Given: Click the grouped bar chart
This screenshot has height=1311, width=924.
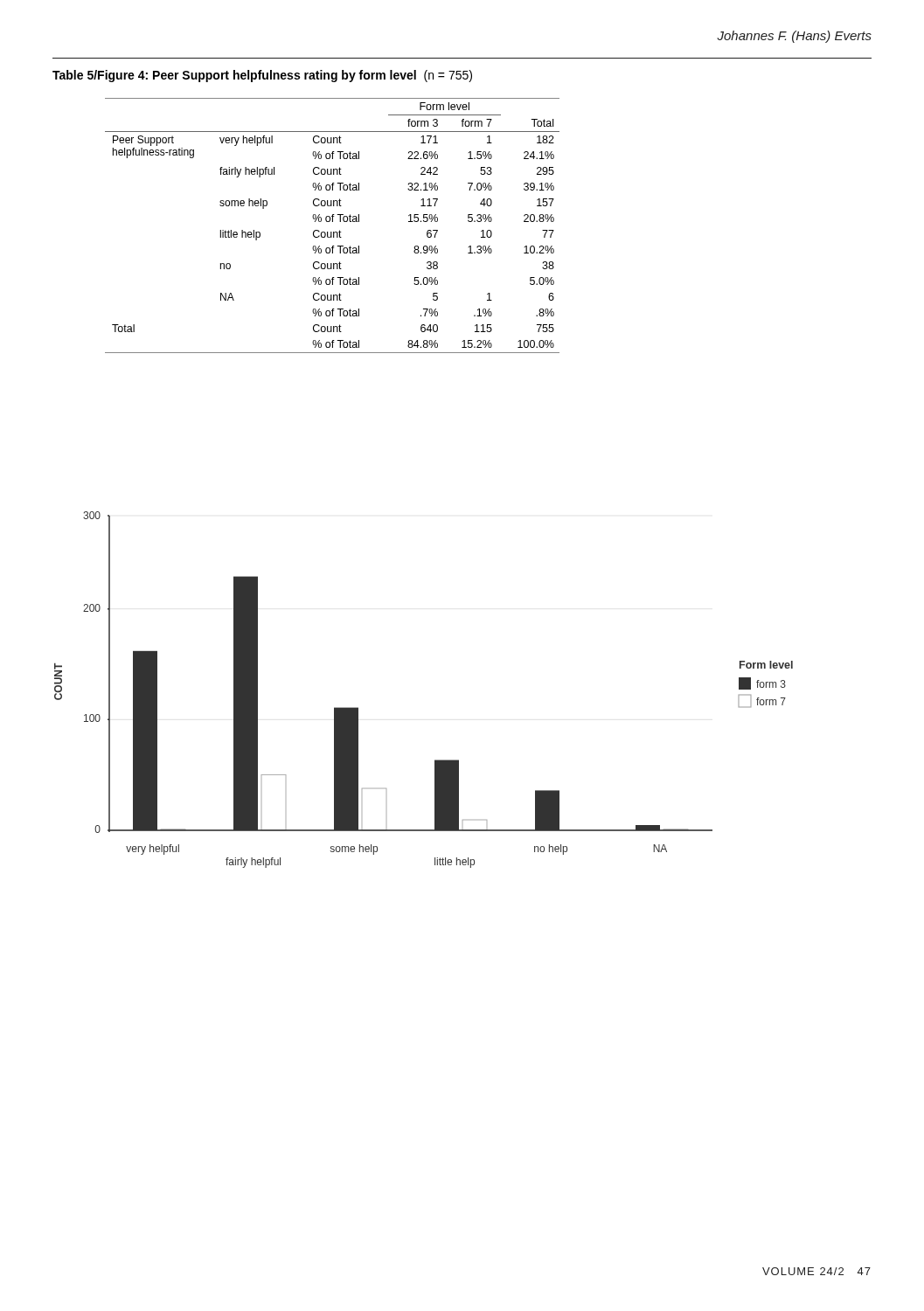Looking at the screenshot, I should 428,686.
